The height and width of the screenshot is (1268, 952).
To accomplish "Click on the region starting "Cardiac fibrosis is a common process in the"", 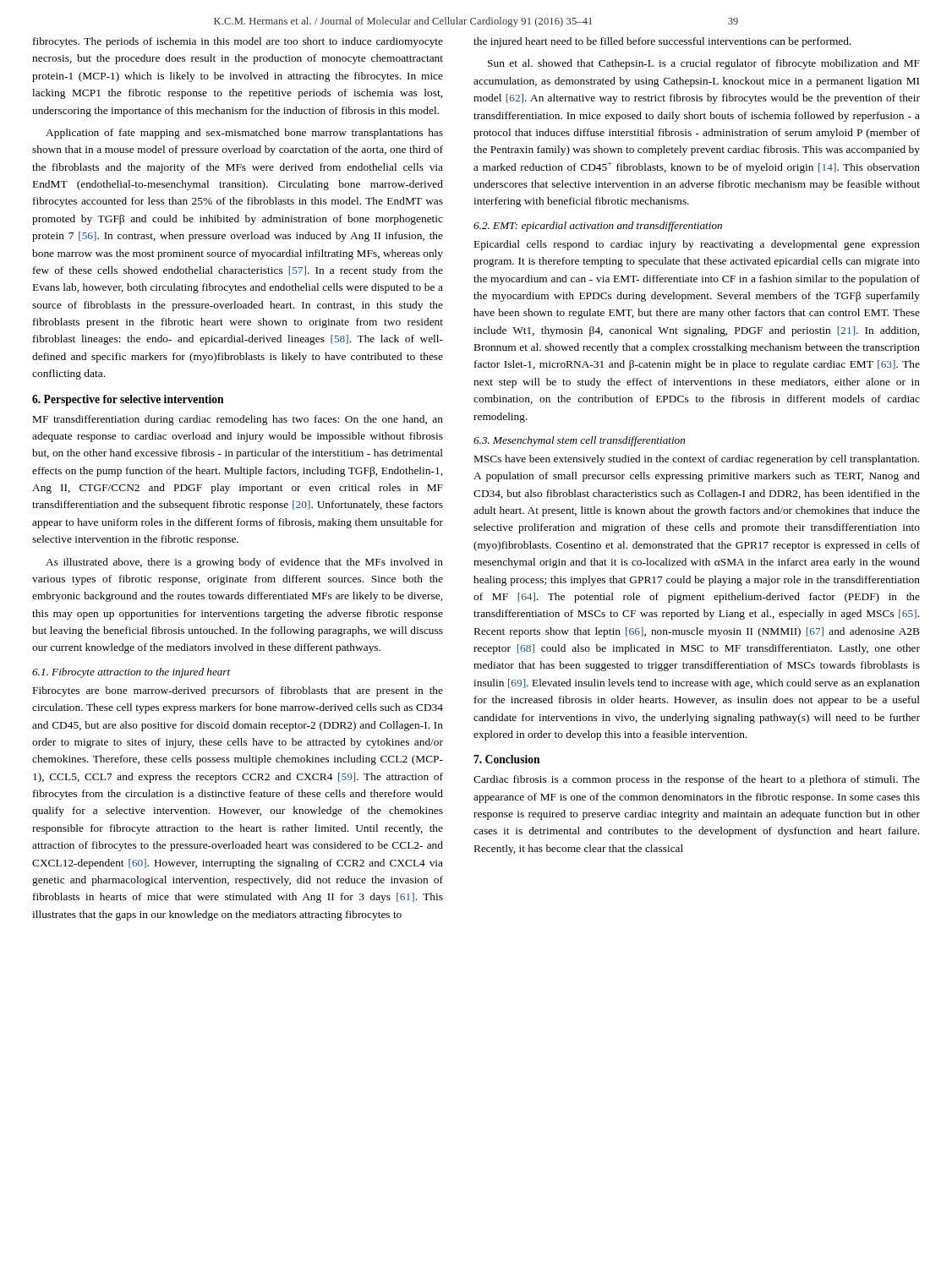I will click(697, 814).
